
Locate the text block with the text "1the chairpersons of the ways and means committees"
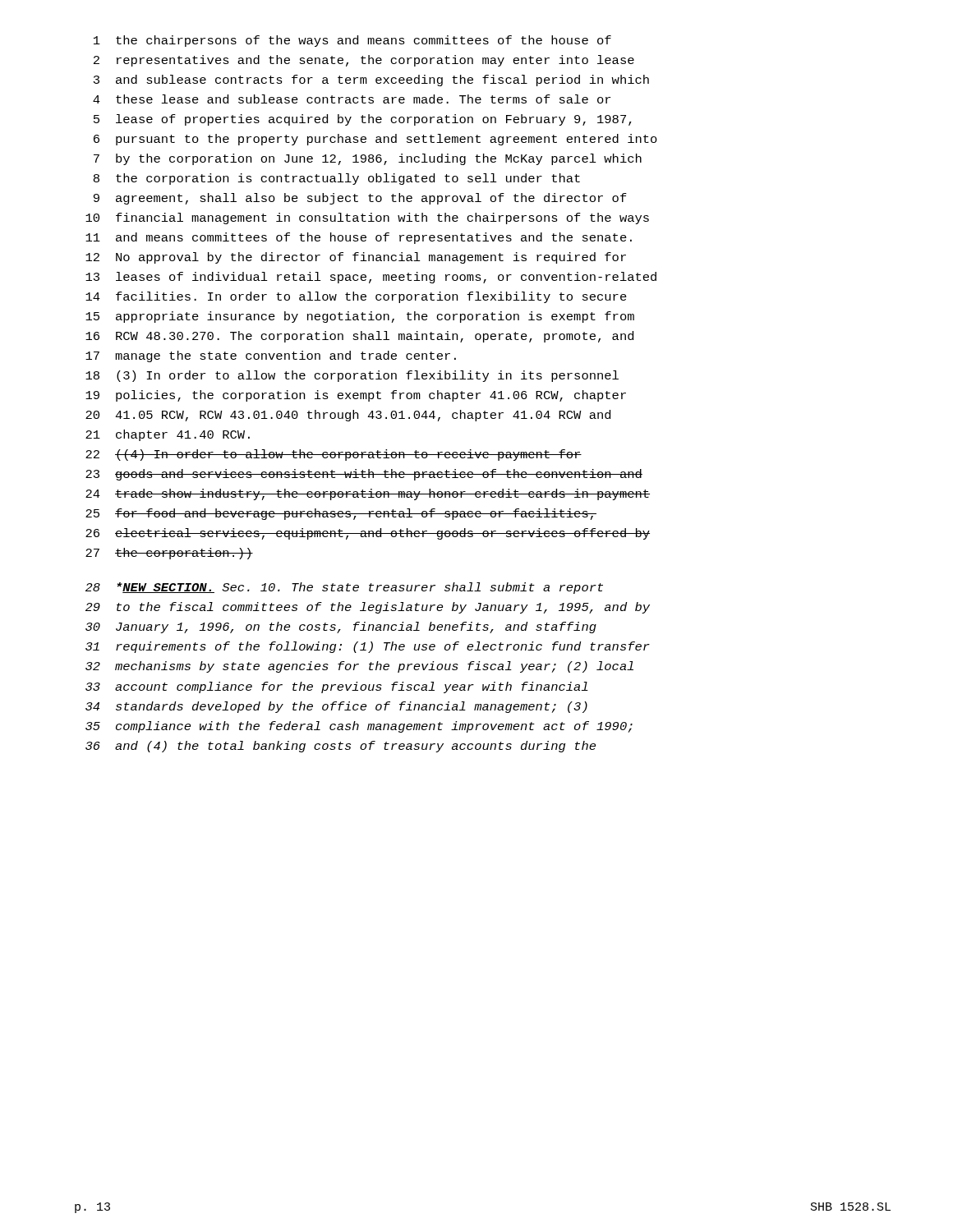pos(483,199)
